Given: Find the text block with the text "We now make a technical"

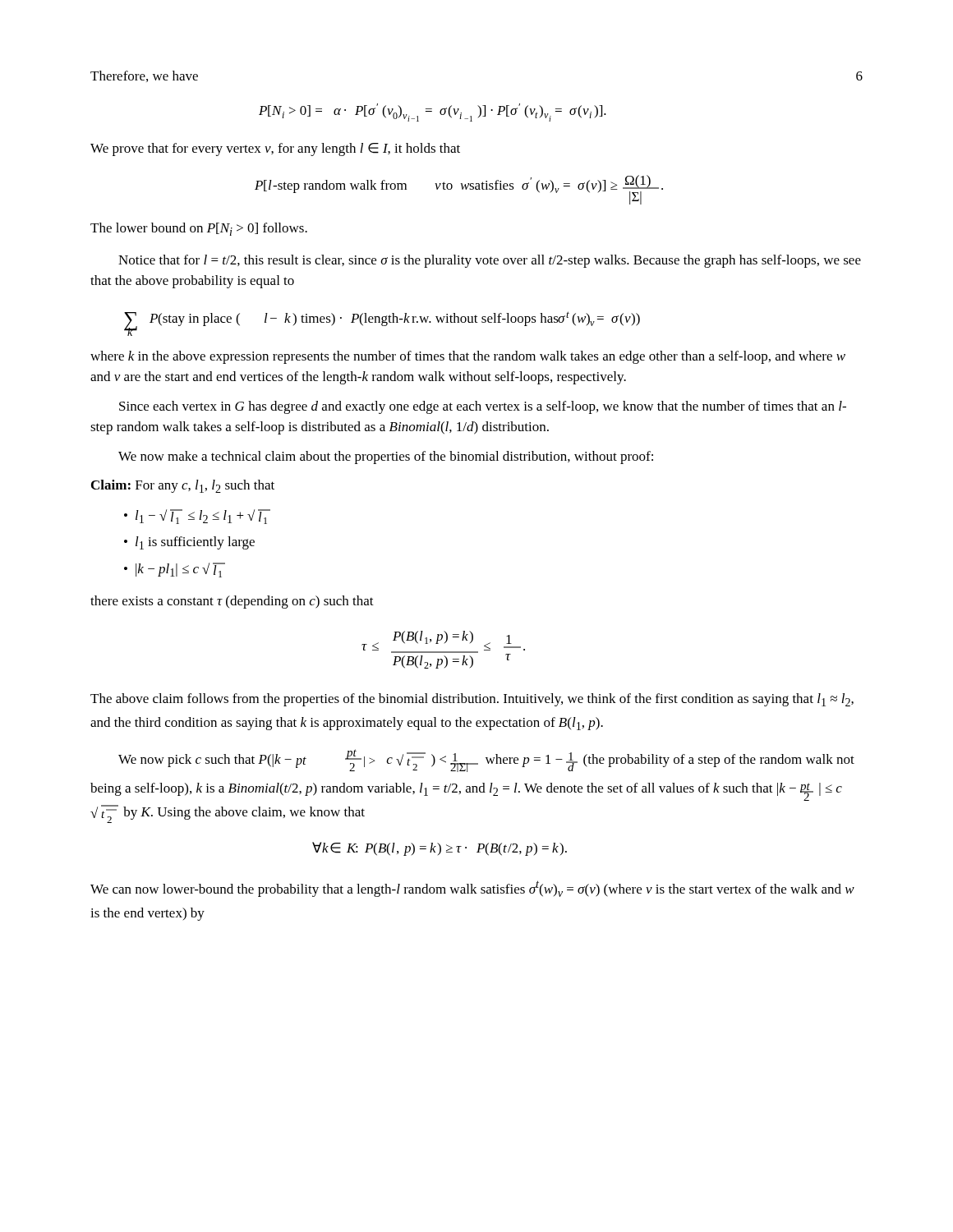Looking at the screenshot, I should tap(386, 456).
